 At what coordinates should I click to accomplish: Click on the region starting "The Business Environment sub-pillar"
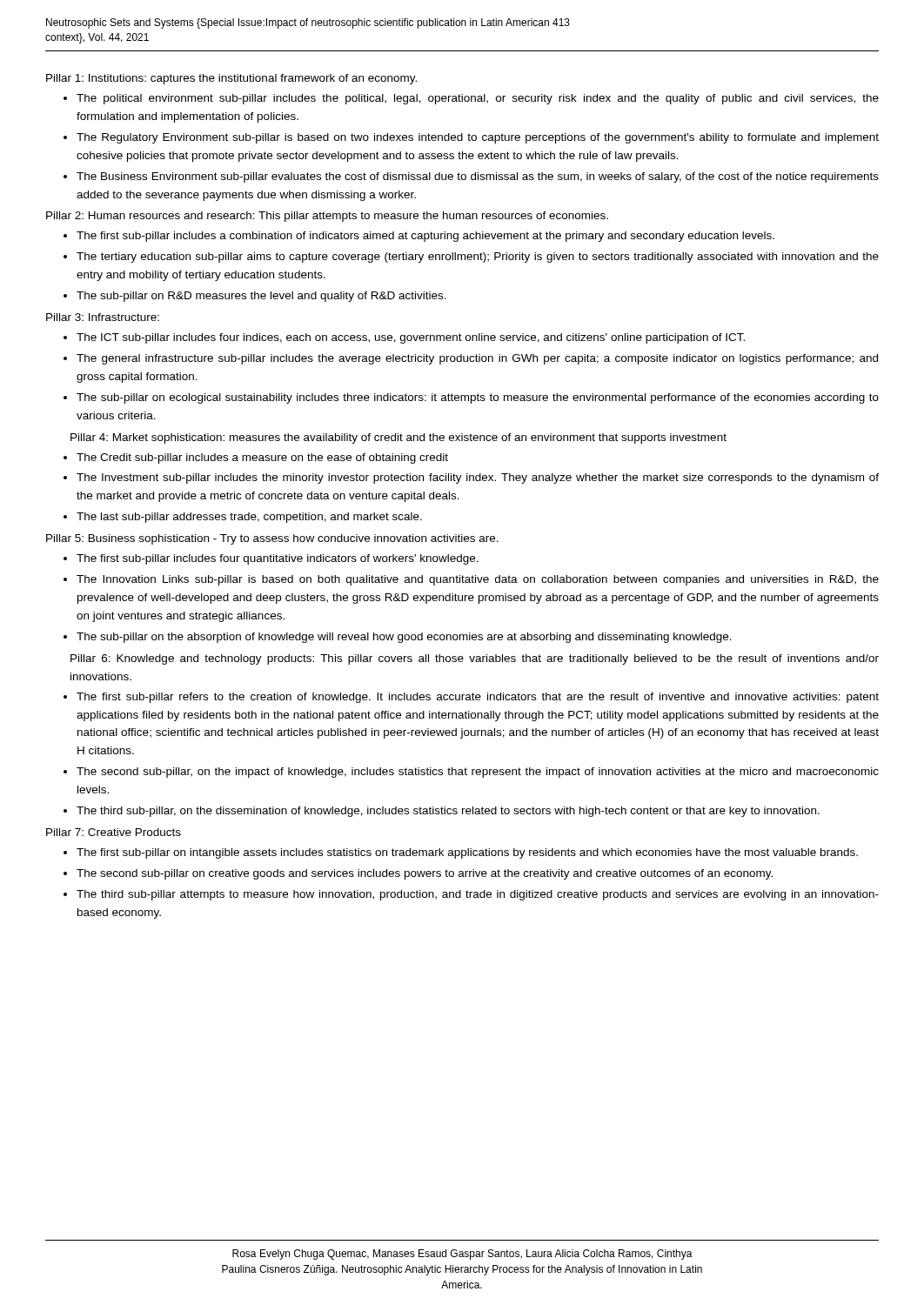click(478, 185)
